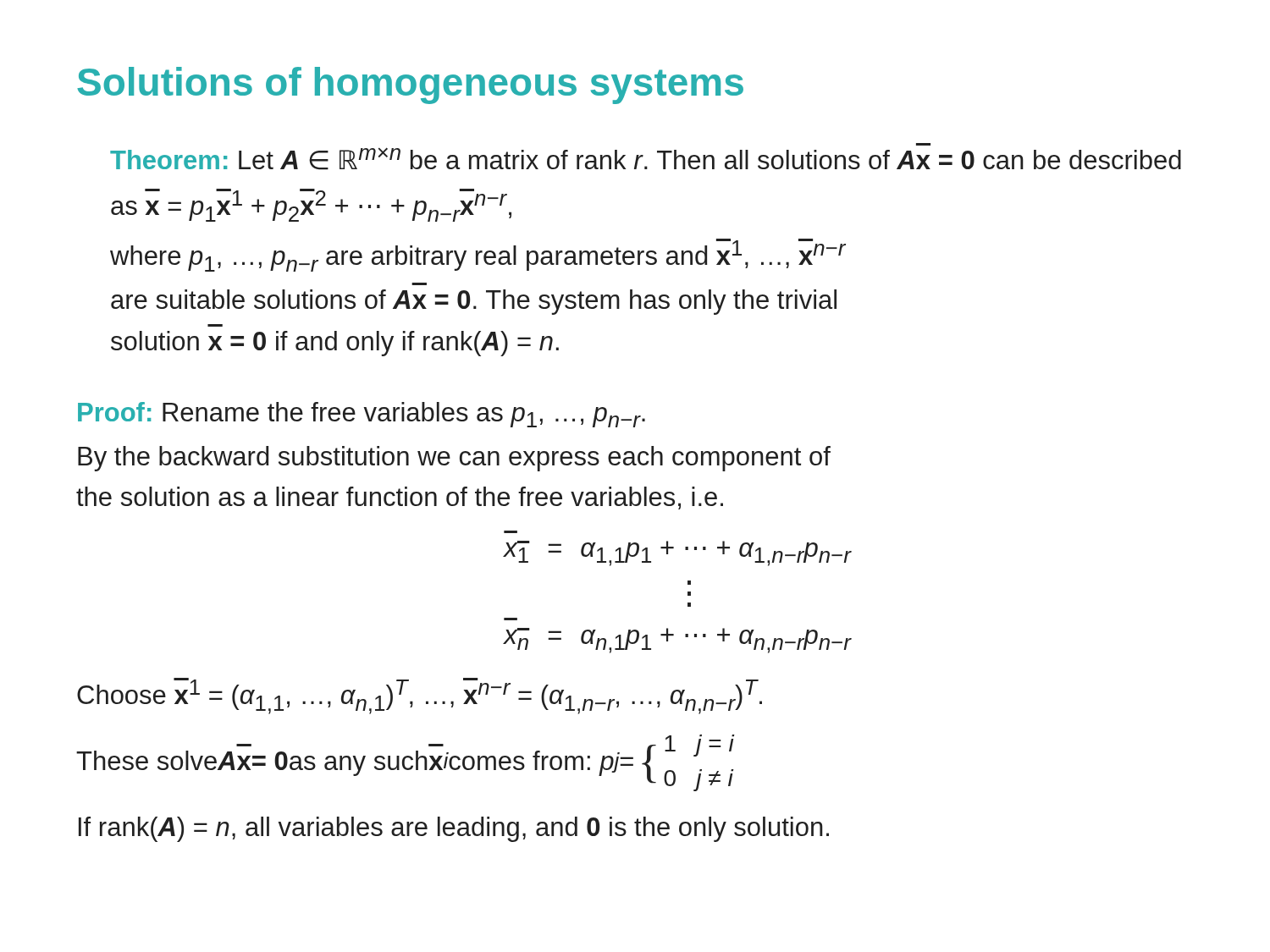1270x952 pixels.
Task: Point to the passage starting "Solutions of homogeneous systems"
Action: [x=635, y=82]
